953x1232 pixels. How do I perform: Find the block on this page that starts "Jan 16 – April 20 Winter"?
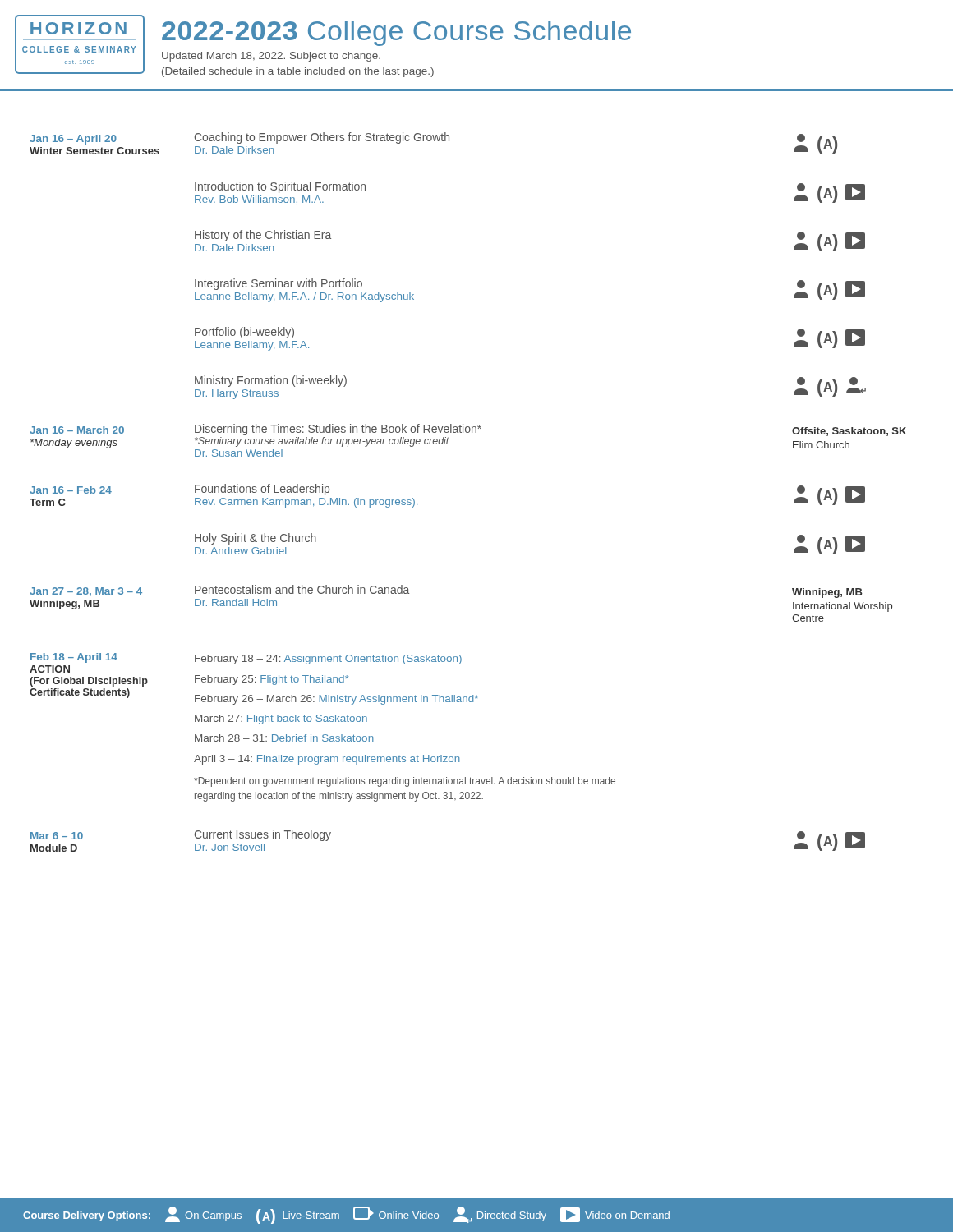(433, 143)
